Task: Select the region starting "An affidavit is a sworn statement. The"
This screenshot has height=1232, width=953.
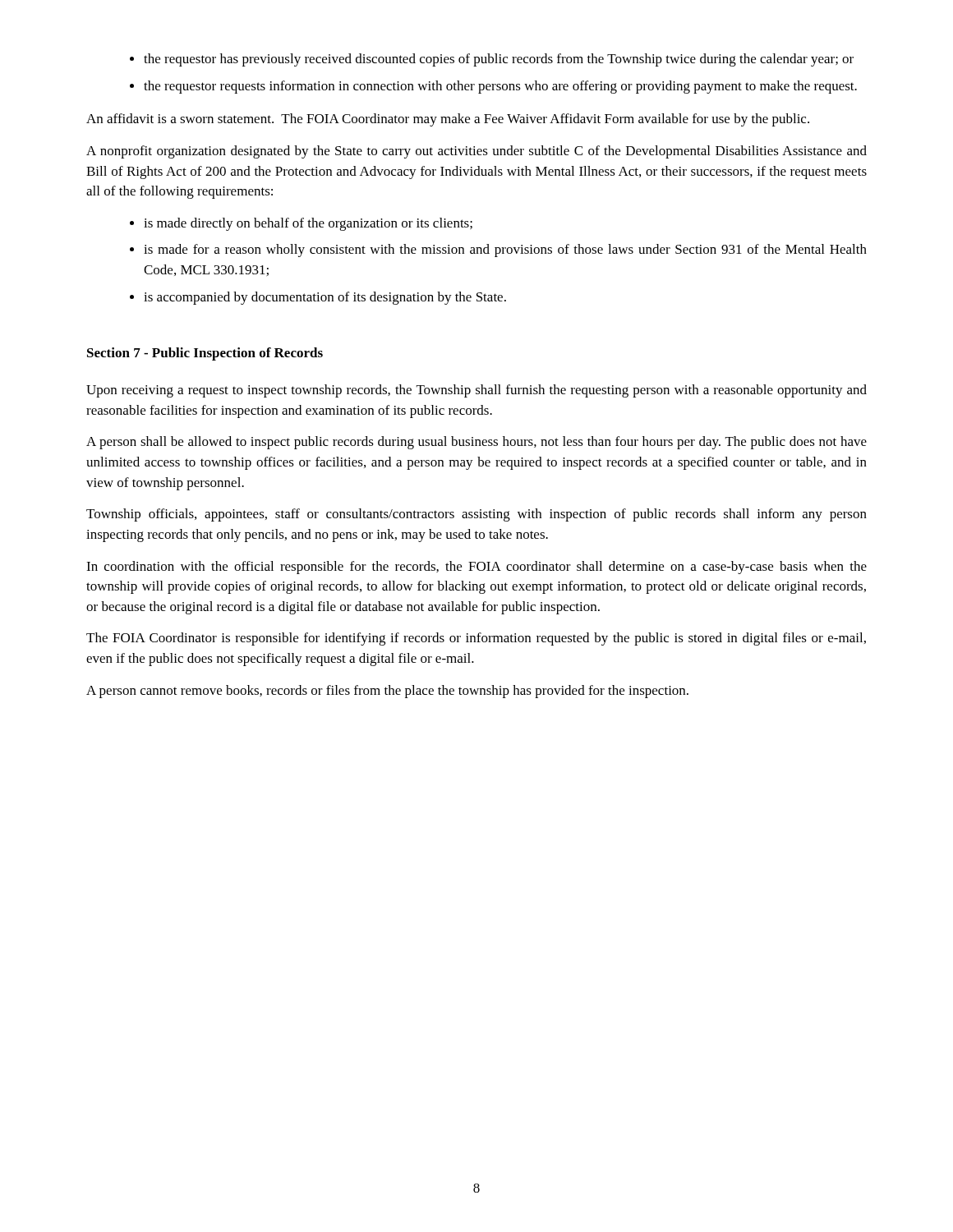Action: [476, 120]
